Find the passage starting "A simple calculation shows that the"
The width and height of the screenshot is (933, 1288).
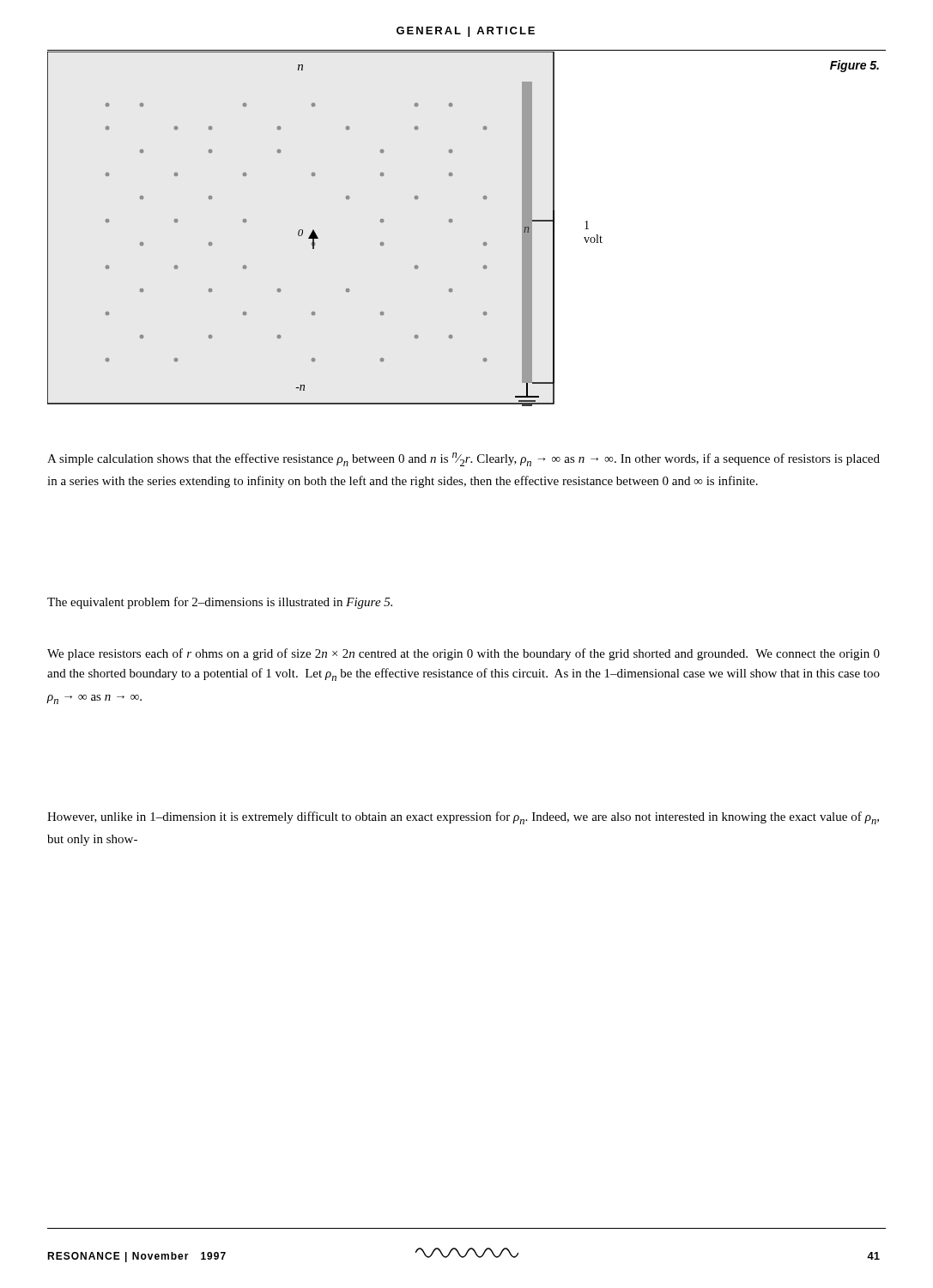click(x=463, y=468)
